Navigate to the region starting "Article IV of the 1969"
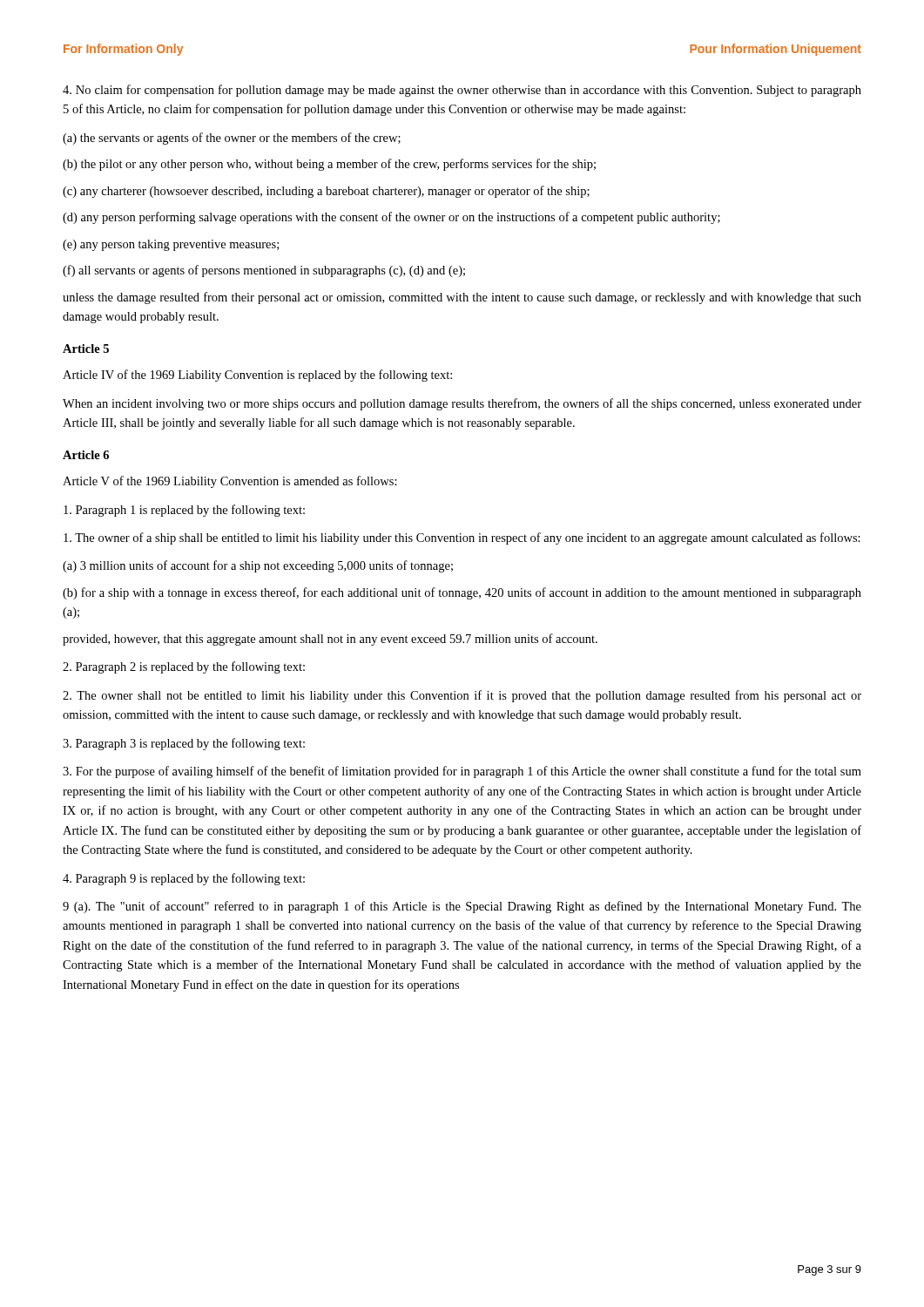The width and height of the screenshot is (924, 1307). point(258,375)
